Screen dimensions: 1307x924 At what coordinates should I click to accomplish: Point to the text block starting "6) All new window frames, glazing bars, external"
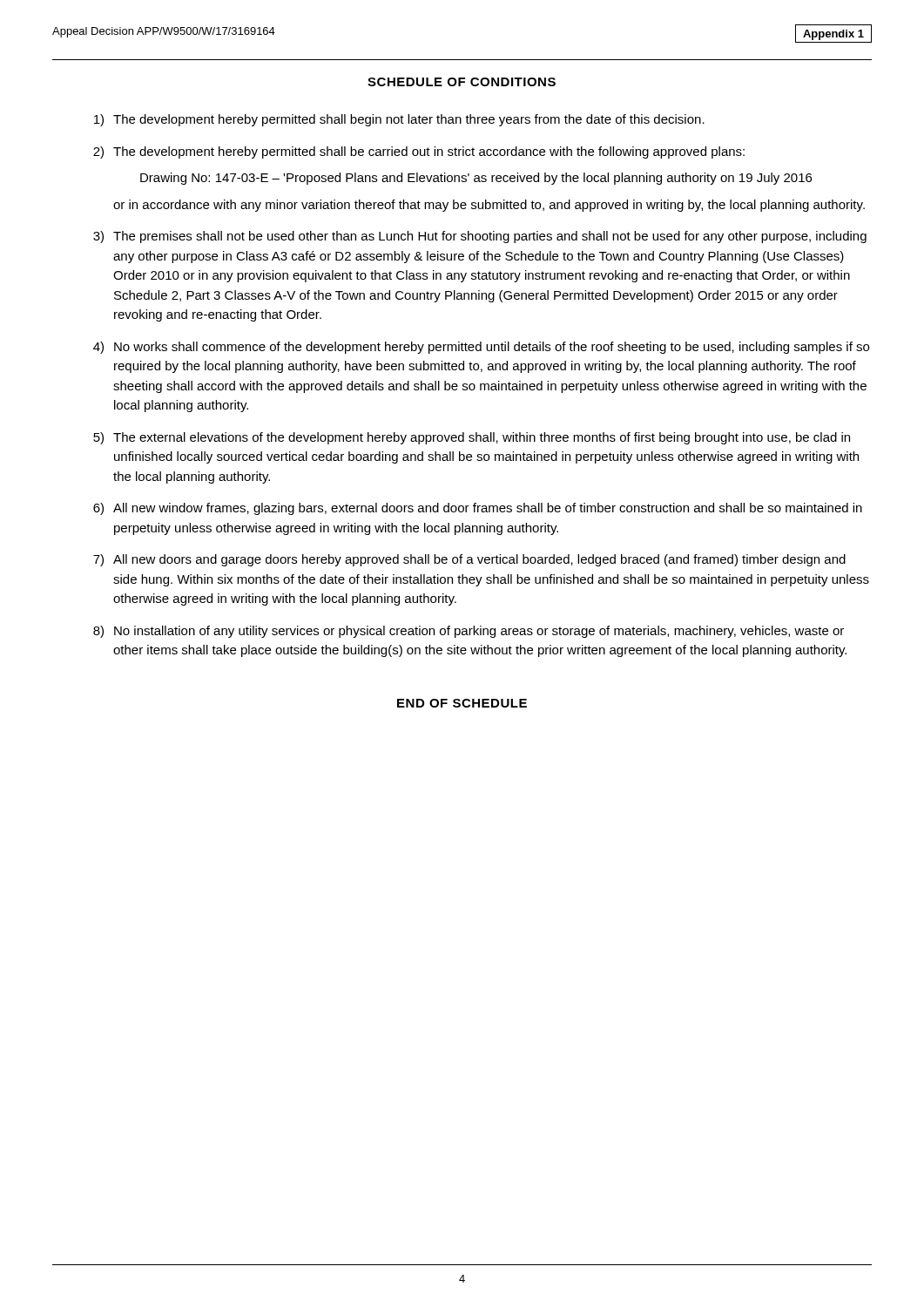(x=462, y=518)
